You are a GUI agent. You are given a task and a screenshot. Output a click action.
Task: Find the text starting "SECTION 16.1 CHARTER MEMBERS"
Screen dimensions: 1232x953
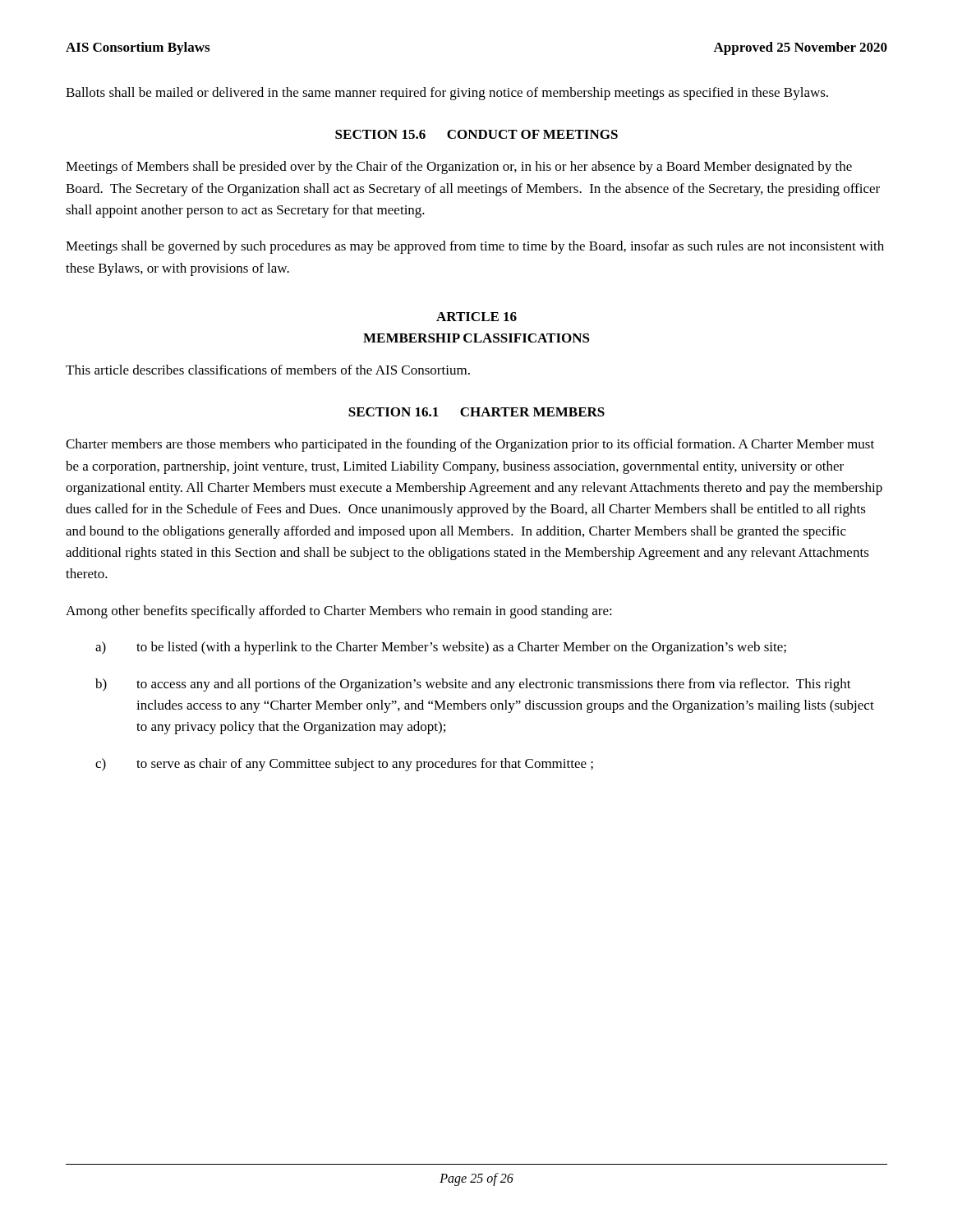coord(476,412)
